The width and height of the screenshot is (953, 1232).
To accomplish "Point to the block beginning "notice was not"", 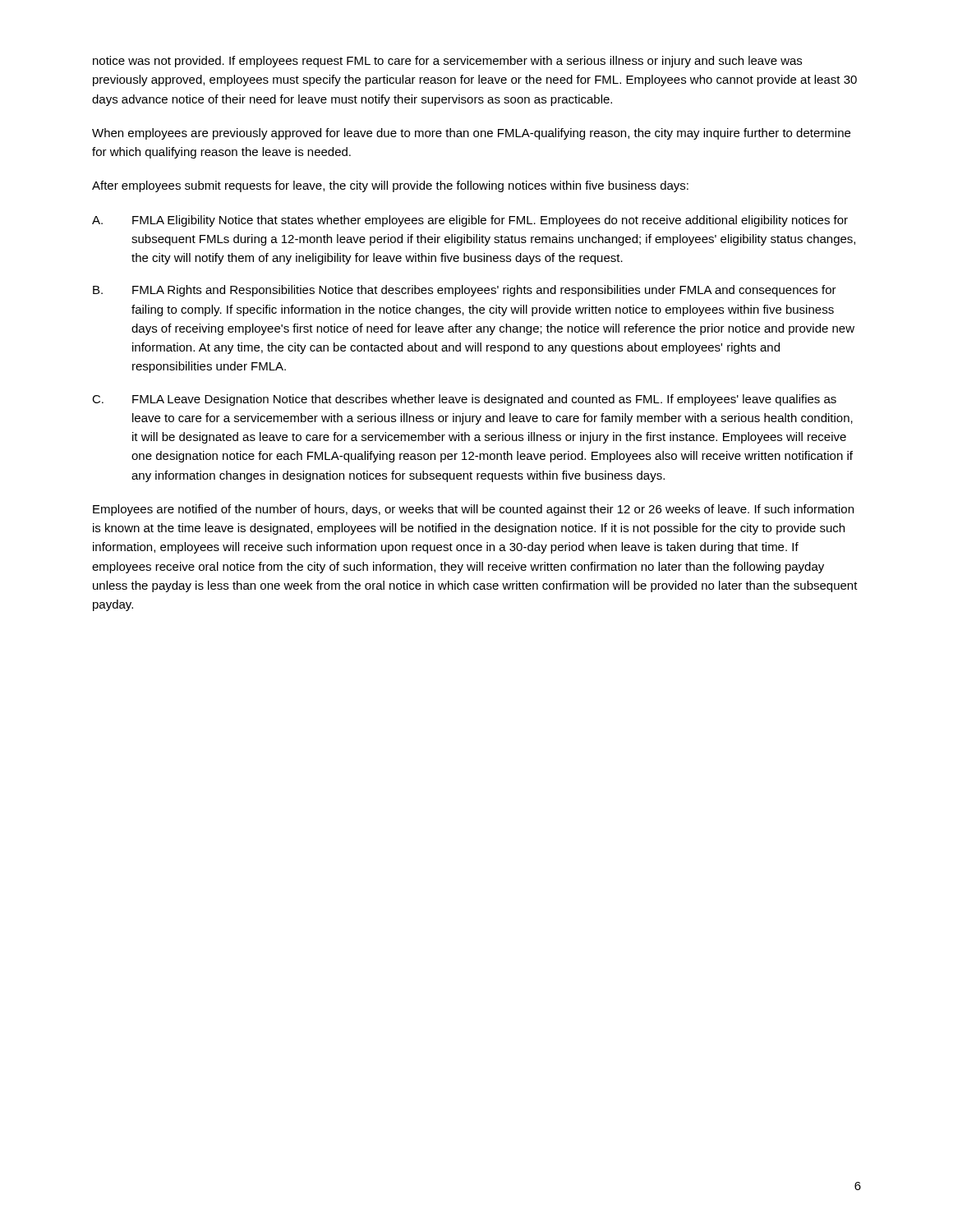I will tap(475, 79).
